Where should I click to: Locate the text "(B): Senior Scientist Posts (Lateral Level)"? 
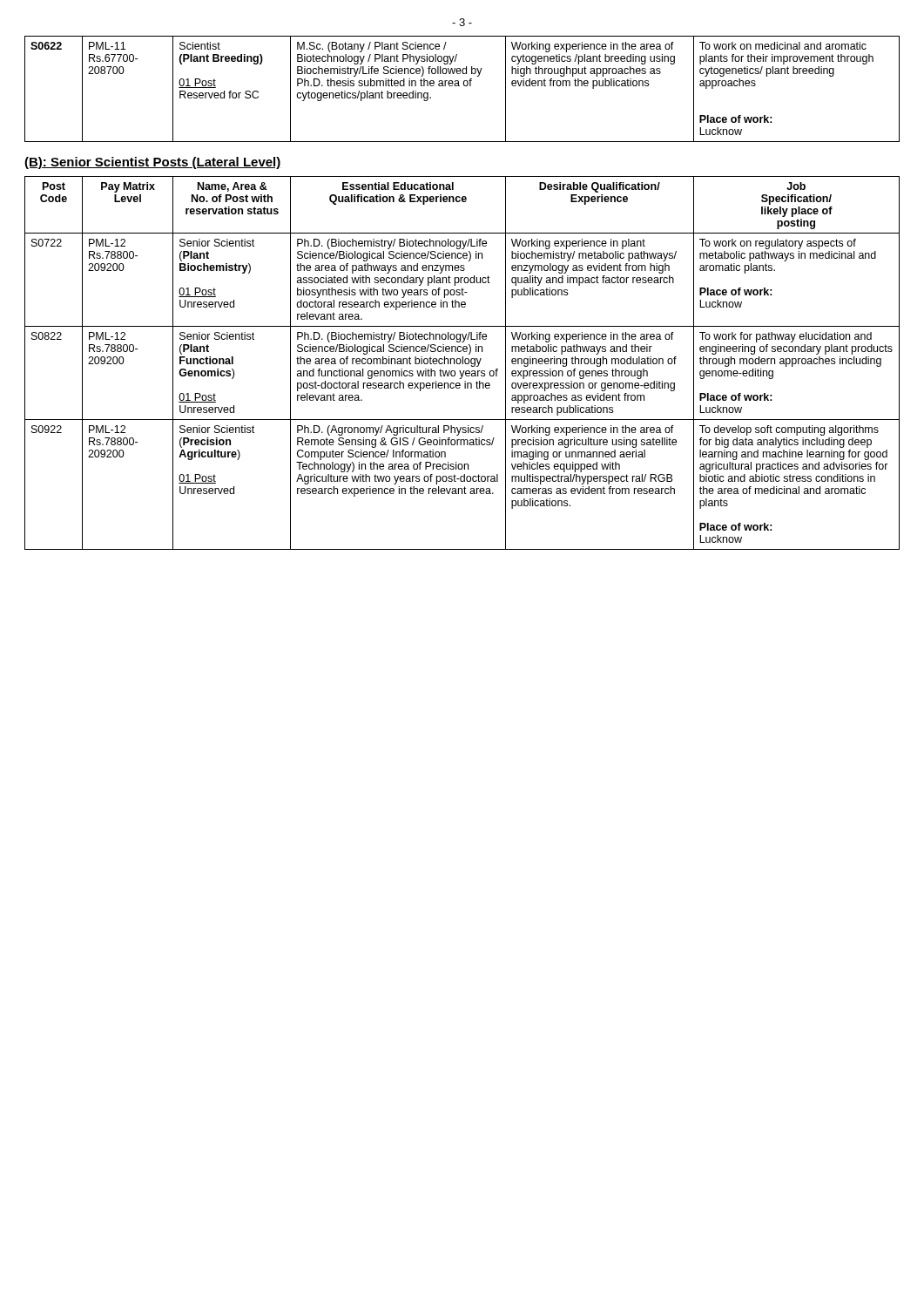pos(153,162)
